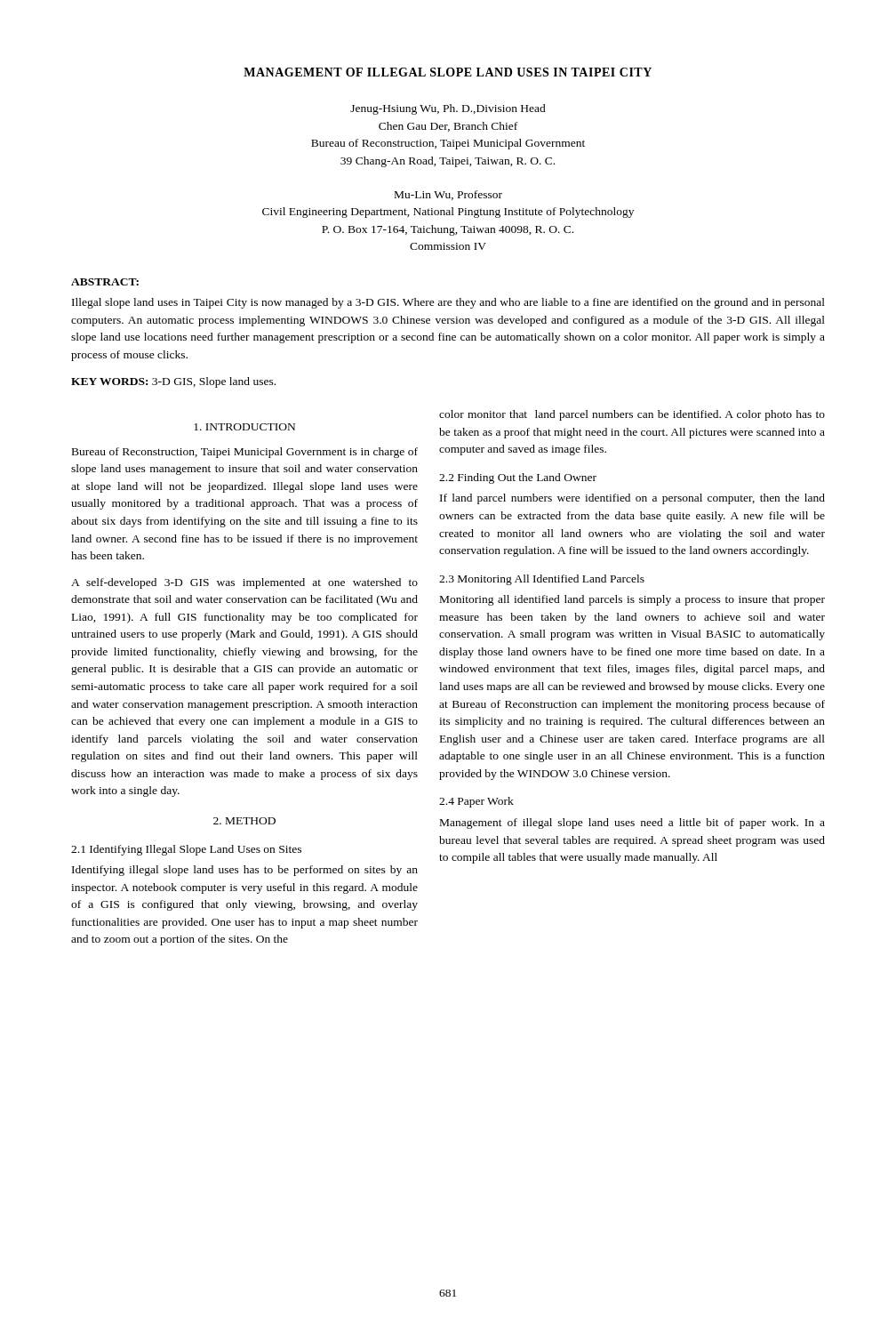This screenshot has width=896, height=1334.
Task: Click on the text block with the text "Identifying illegal slope land"
Action: click(x=244, y=904)
